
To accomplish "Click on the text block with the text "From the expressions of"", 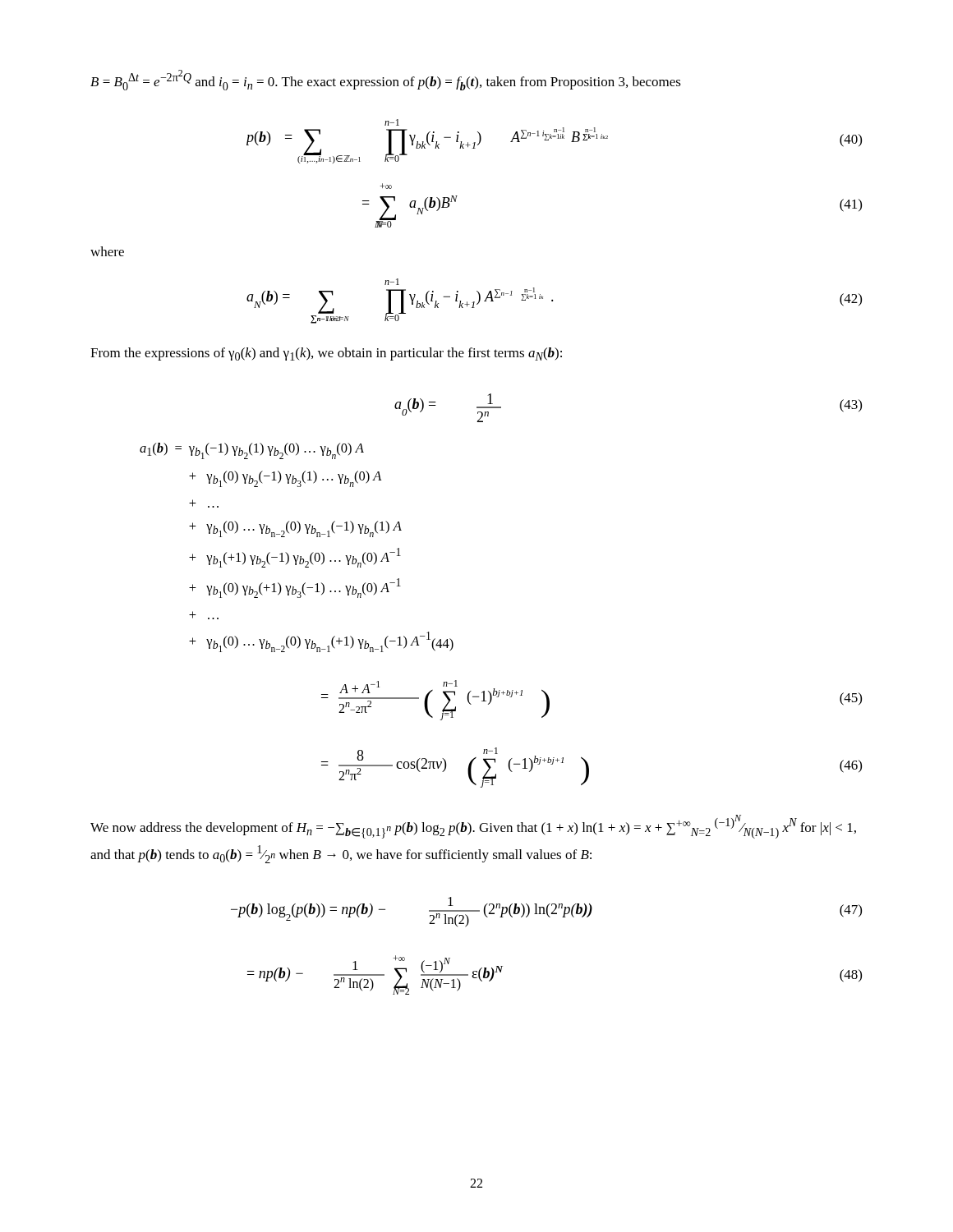I will (x=327, y=354).
